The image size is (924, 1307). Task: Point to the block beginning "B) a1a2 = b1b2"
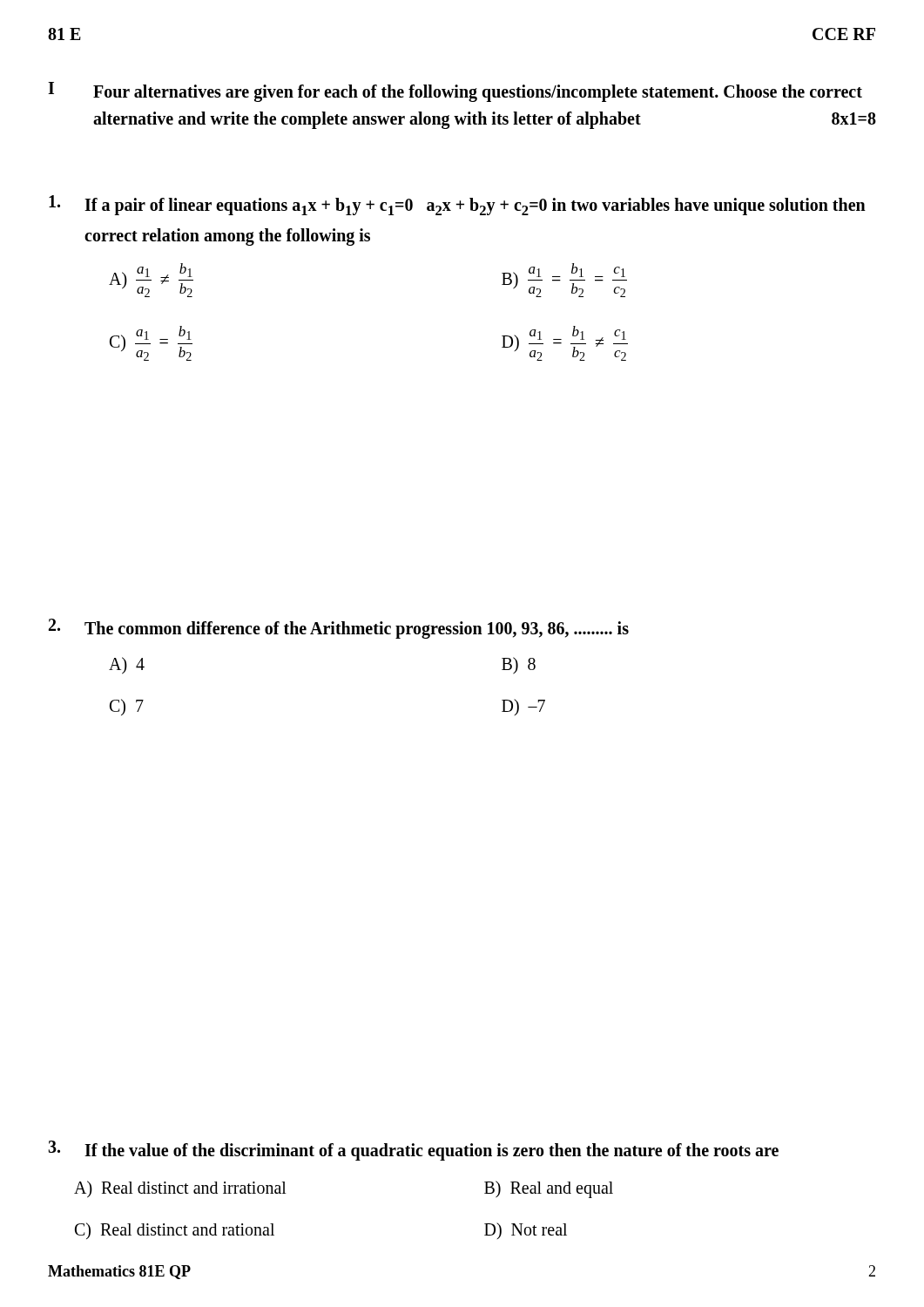(x=564, y=280)
